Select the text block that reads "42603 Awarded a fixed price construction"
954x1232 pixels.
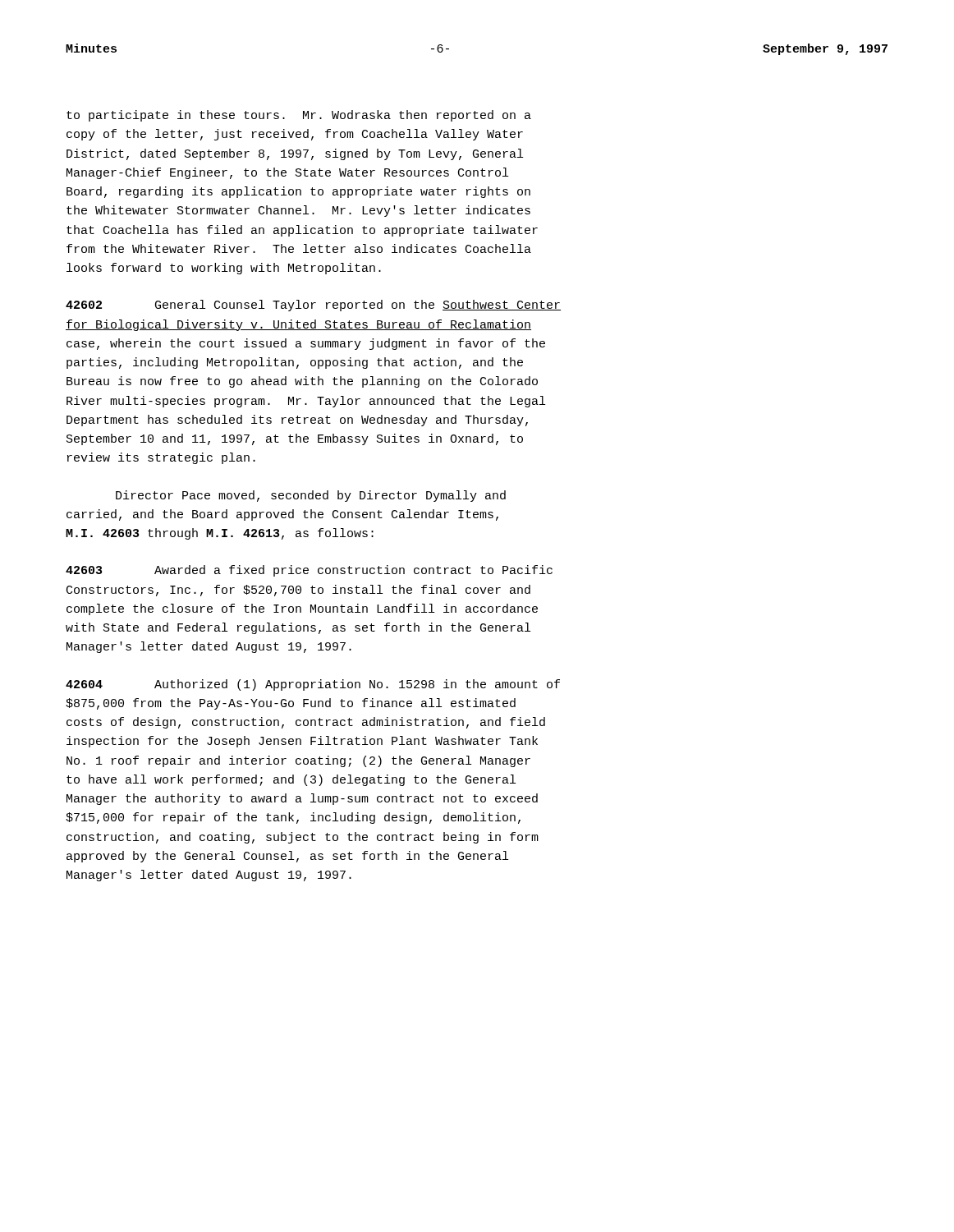tap(310, 610)
